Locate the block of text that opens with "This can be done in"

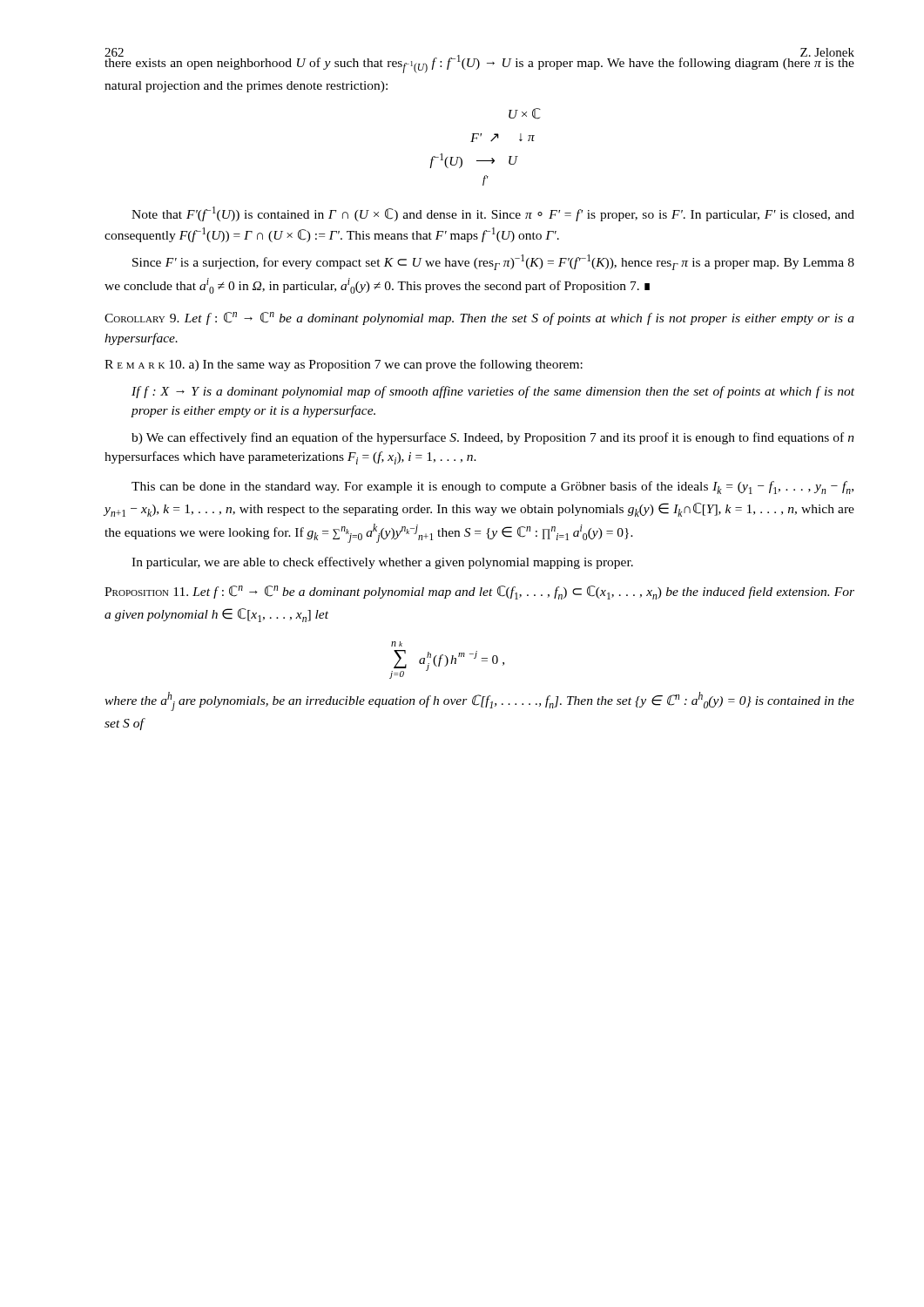click(x=479, y=511)
